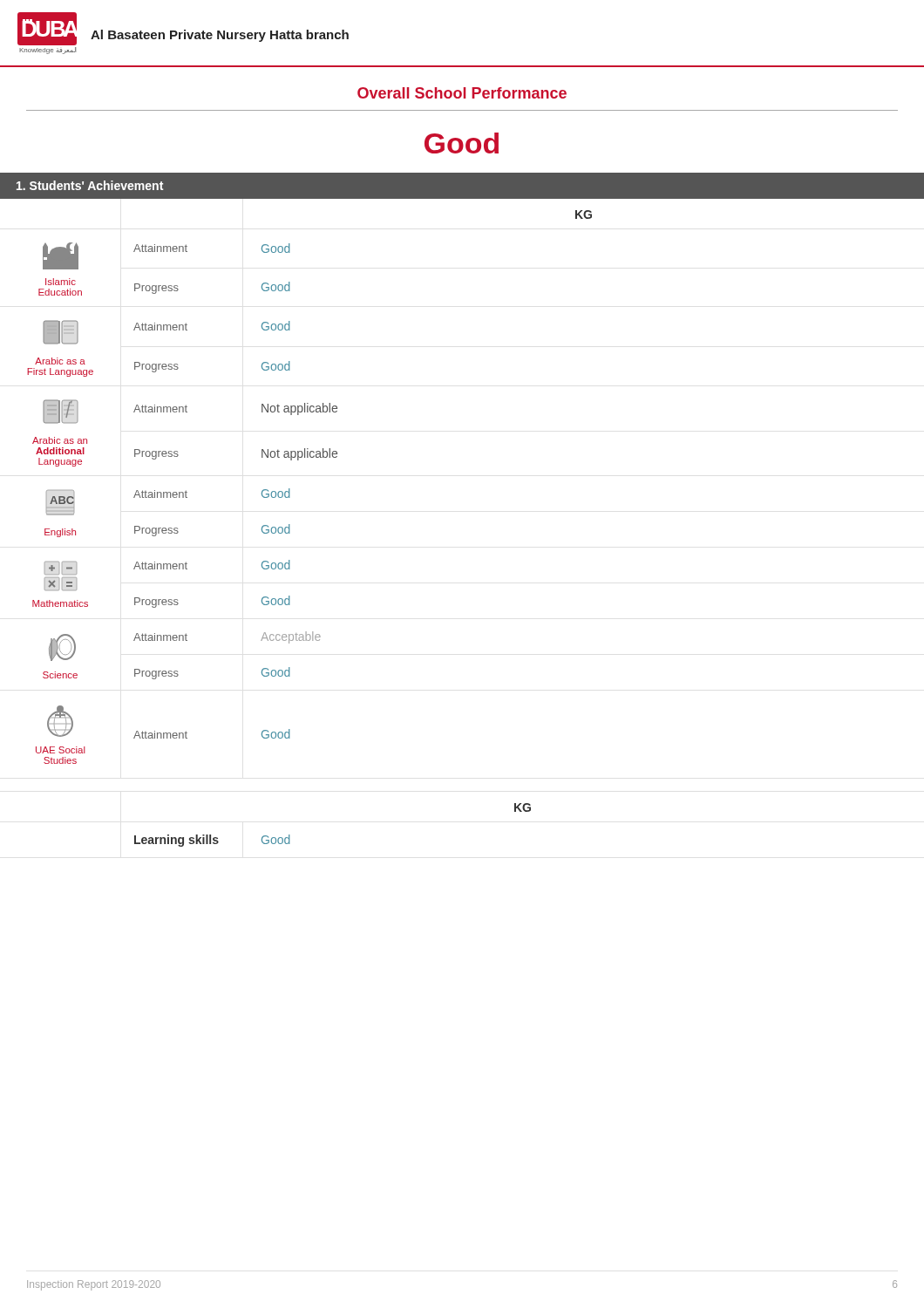The height and width of the screenshot is (1308, 924).
Task: Point to "1. Students' Achievement"
Action: (x=89, y=186)
